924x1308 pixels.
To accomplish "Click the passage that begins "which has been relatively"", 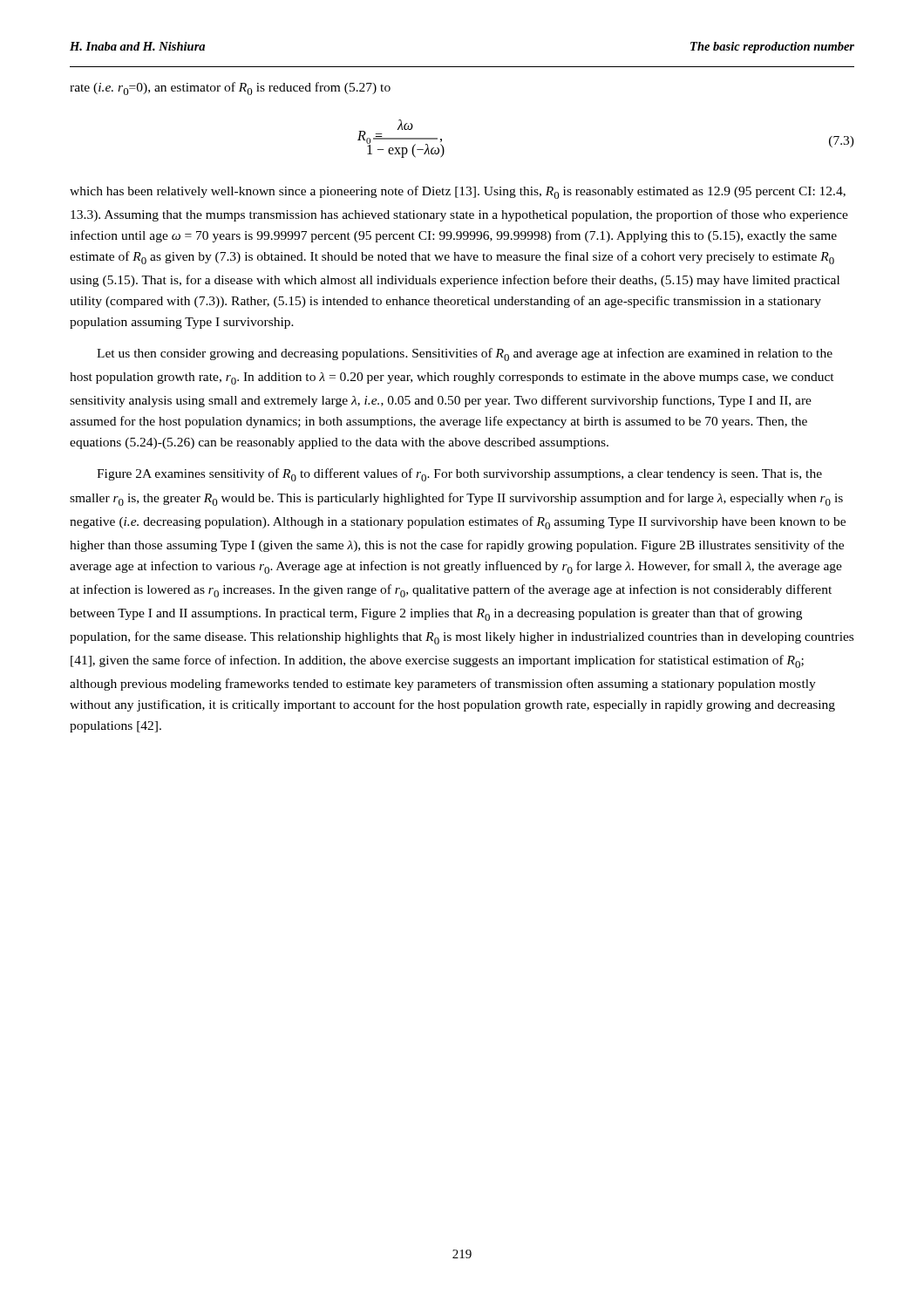I will tap(459, 256).
